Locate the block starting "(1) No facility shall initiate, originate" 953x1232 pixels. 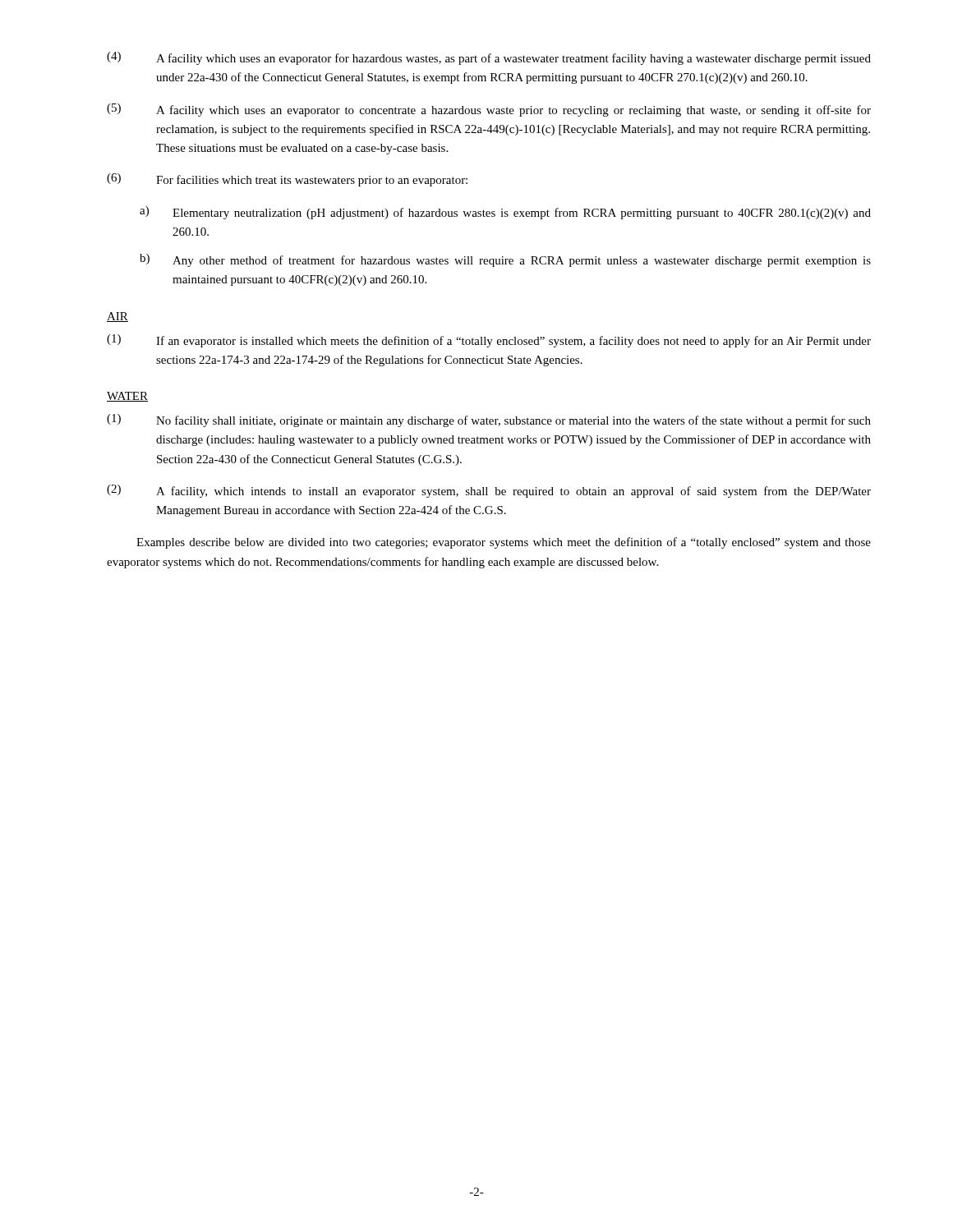[489, 440]
